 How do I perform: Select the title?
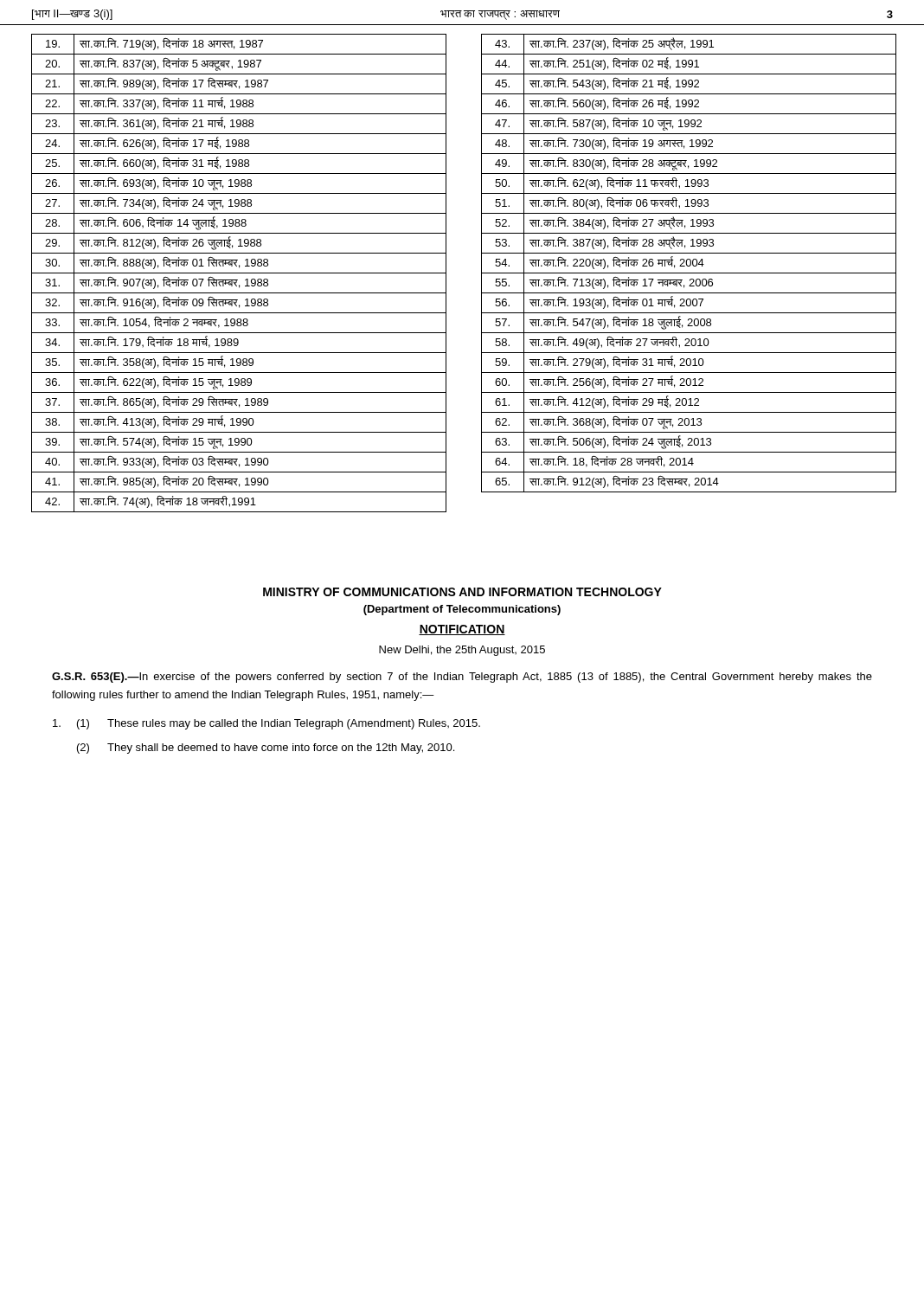click(462, 629)
